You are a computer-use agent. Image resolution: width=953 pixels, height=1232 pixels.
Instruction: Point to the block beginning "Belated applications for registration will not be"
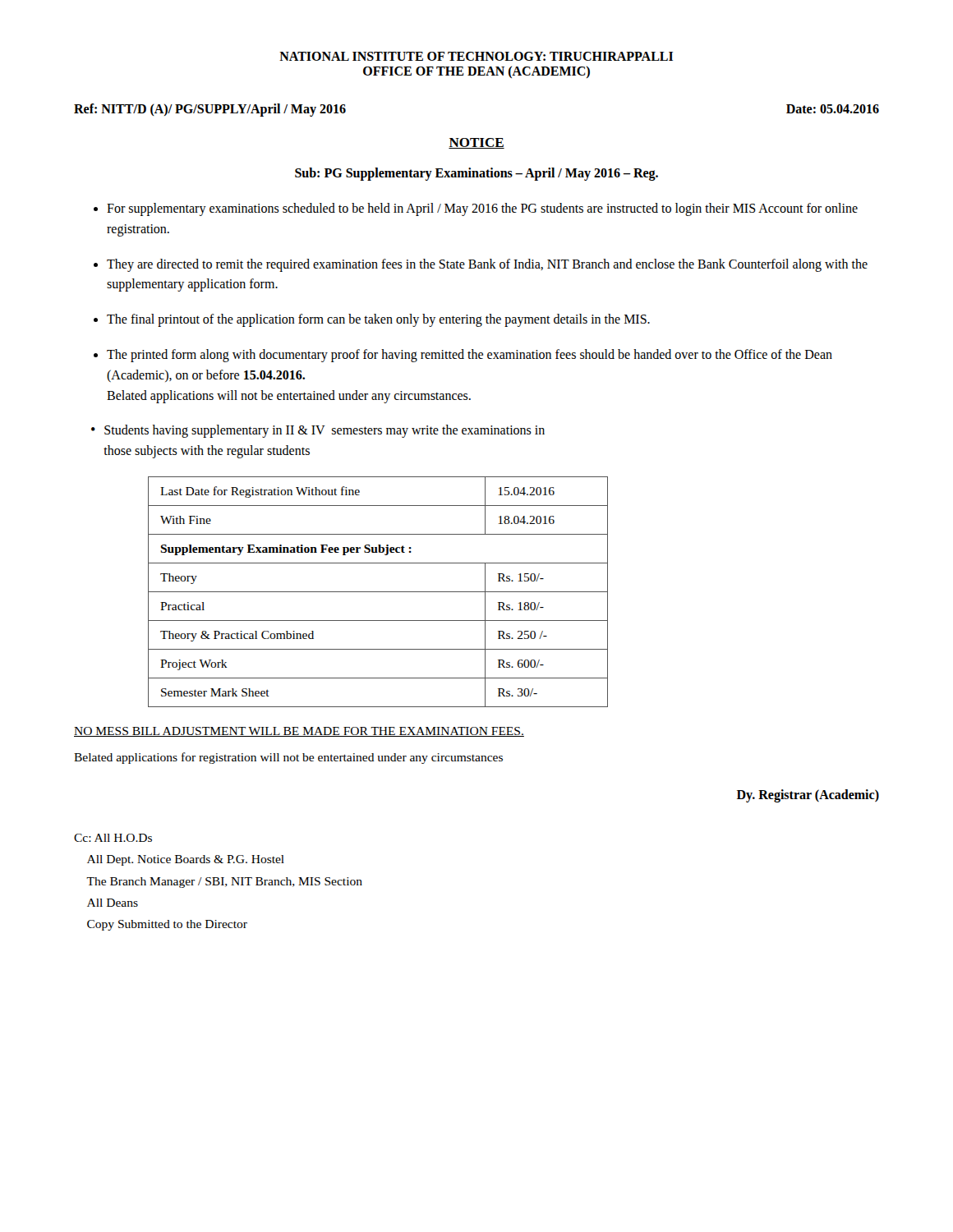[289, 757]
